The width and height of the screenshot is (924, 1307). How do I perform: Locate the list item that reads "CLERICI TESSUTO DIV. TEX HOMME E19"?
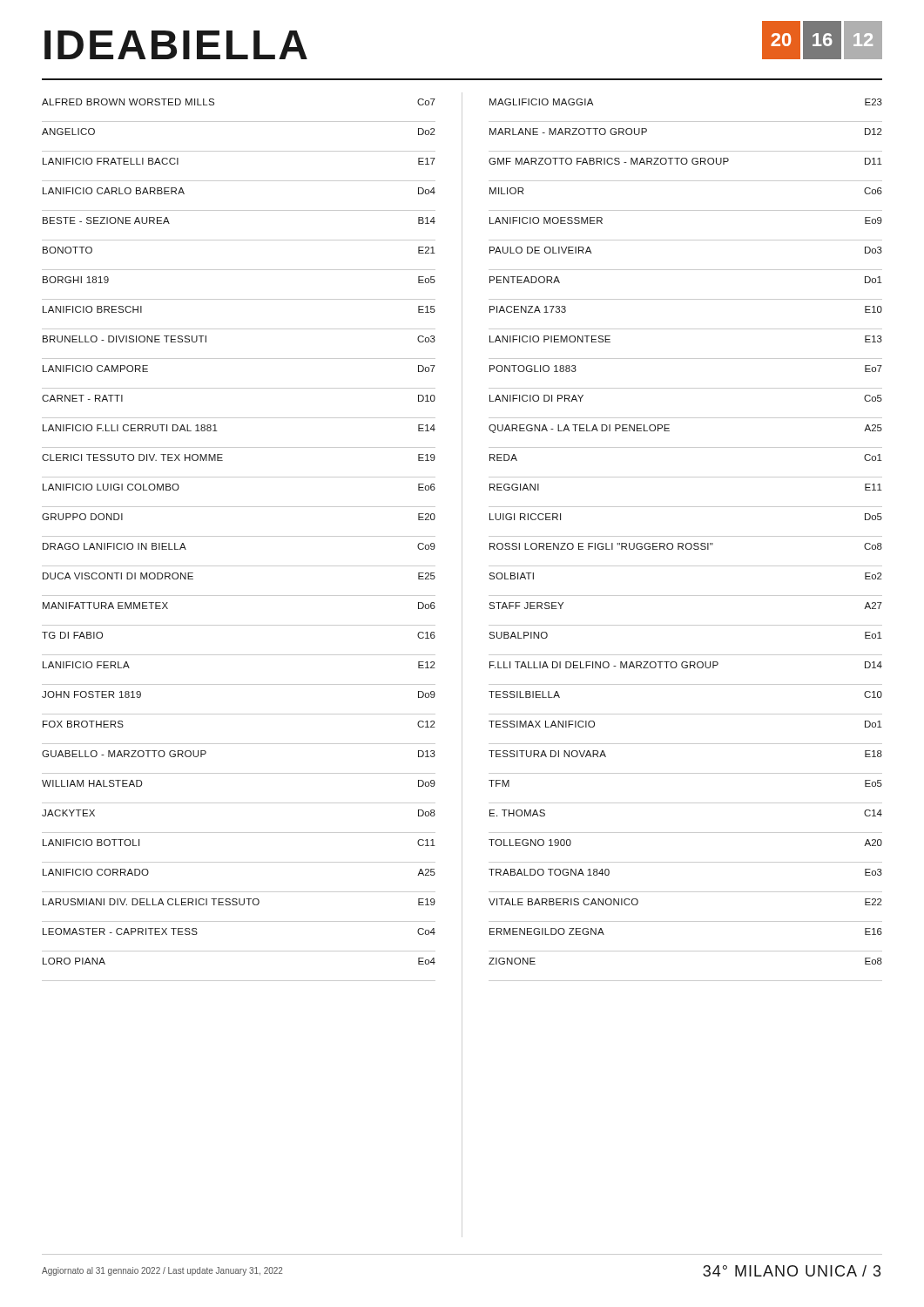coord(239,457)
